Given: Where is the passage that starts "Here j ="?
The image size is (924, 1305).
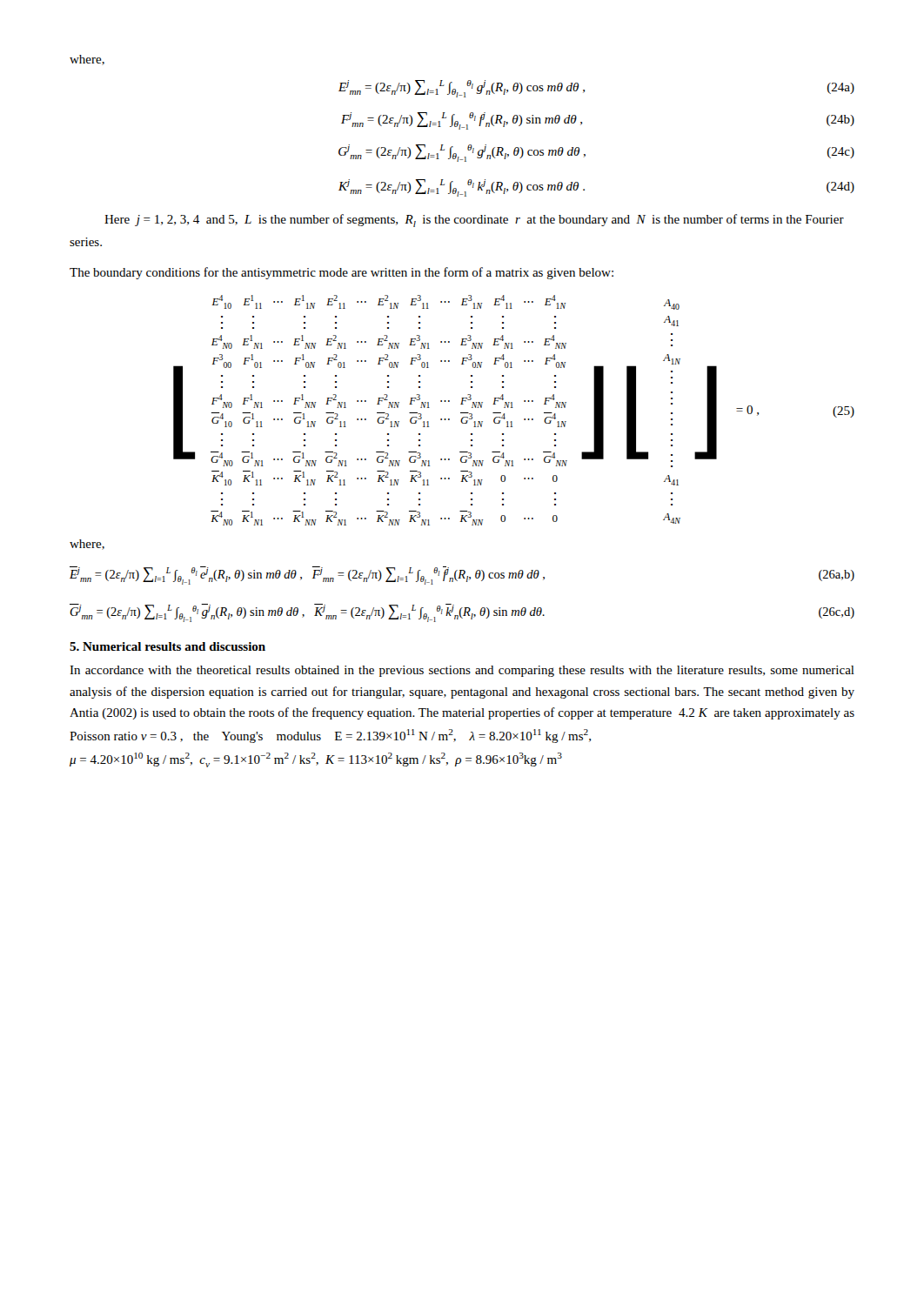Looking at the screenshot, I should pos(457,231).
